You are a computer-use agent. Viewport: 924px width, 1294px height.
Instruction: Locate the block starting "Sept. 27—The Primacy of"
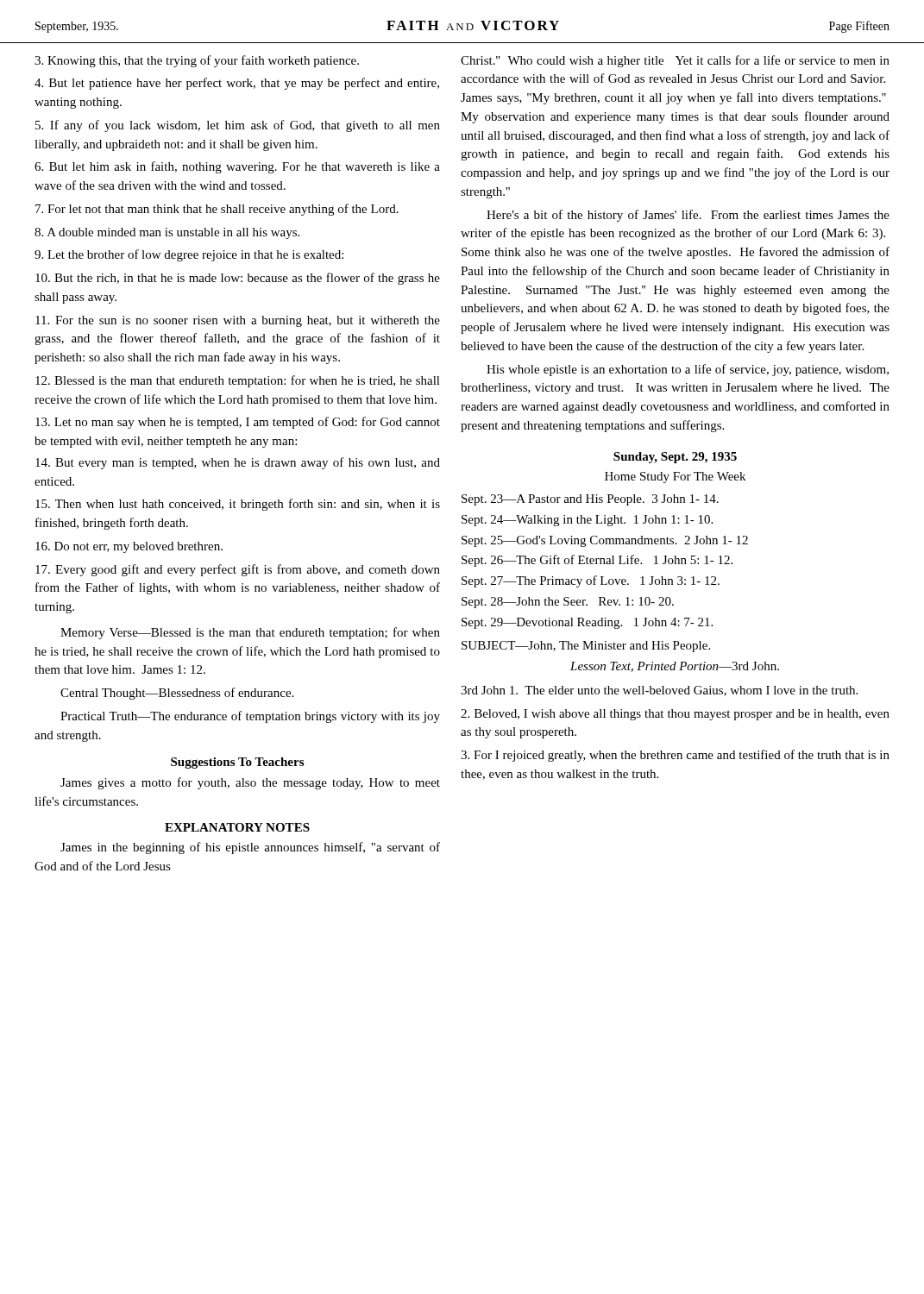click(675, 581)
